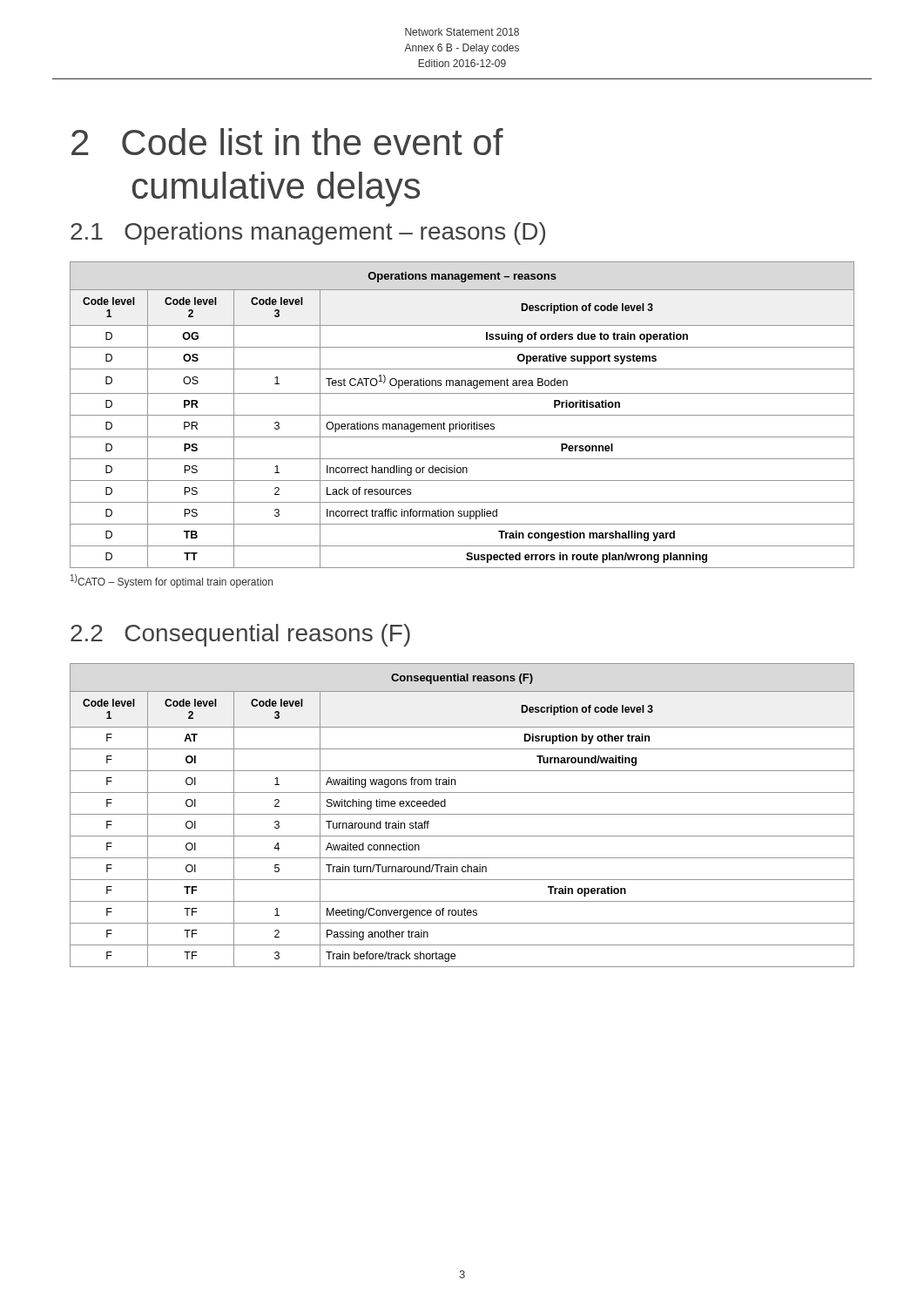
Task: Find the text block starting "2.1 Operations management"
Action: 497,232
